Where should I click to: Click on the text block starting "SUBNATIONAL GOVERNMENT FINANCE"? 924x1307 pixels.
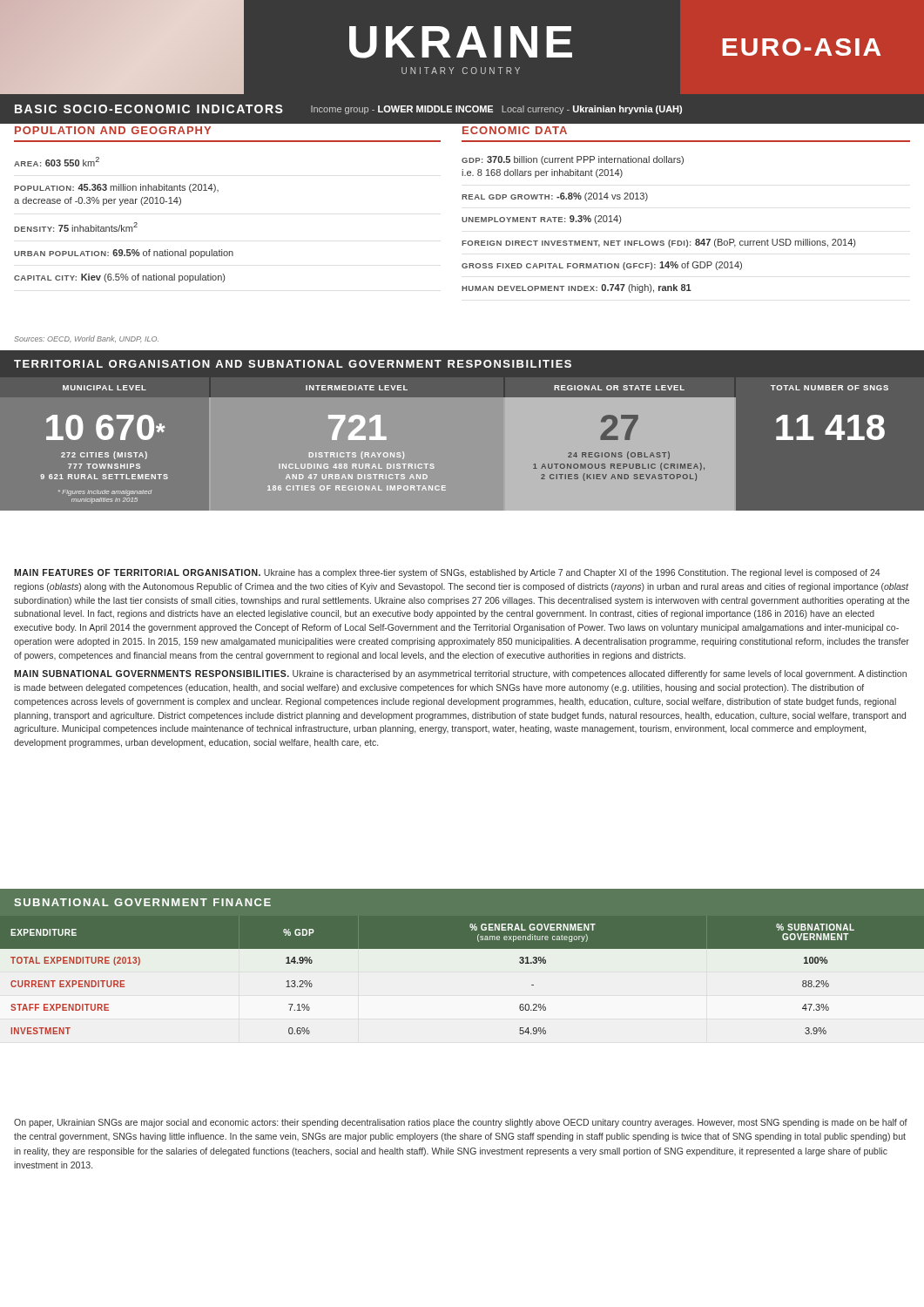[x=143, y=902]
